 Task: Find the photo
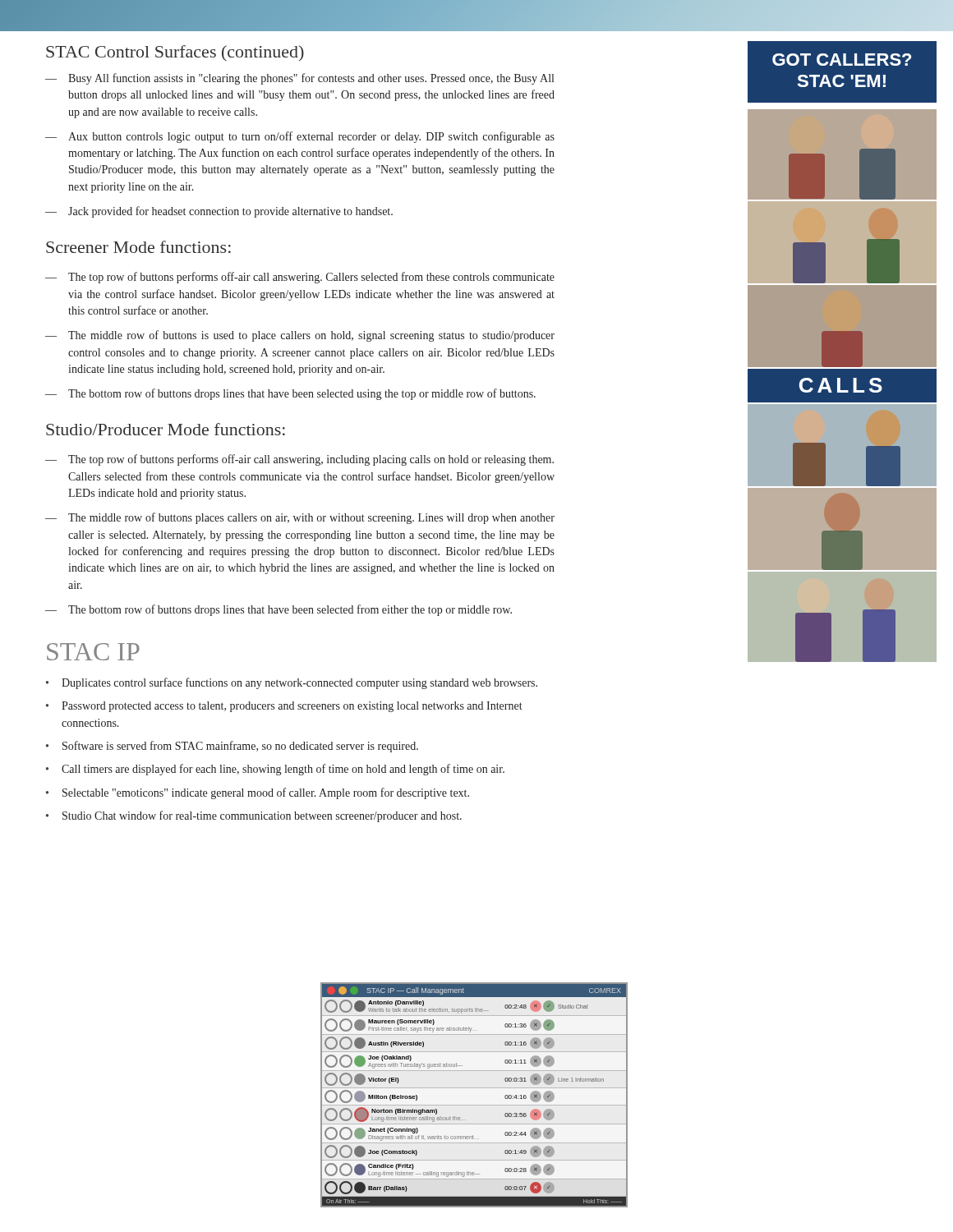[842, 351]
